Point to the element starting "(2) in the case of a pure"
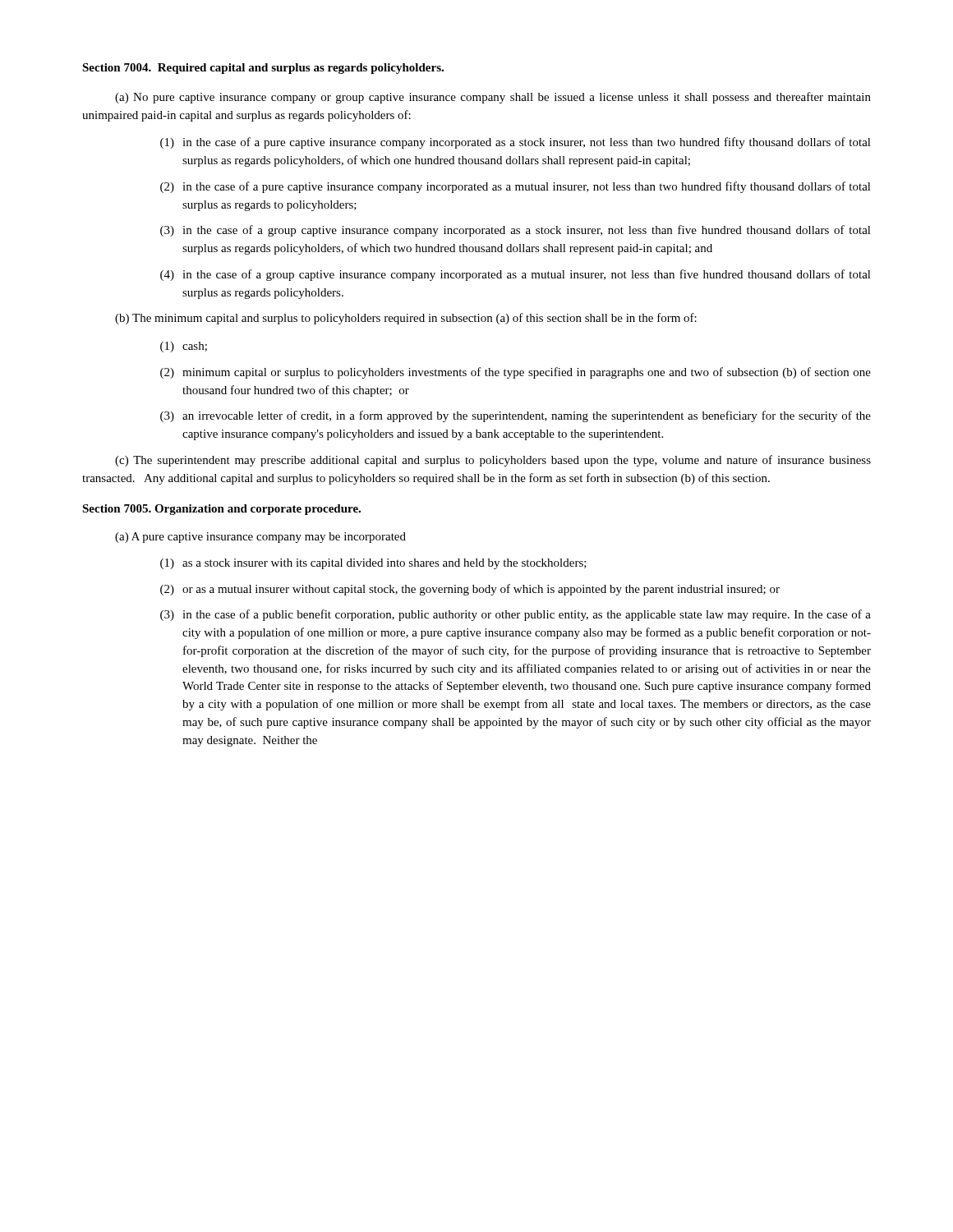Screen dimensions: 1232x953 click(x=501, y=196)
